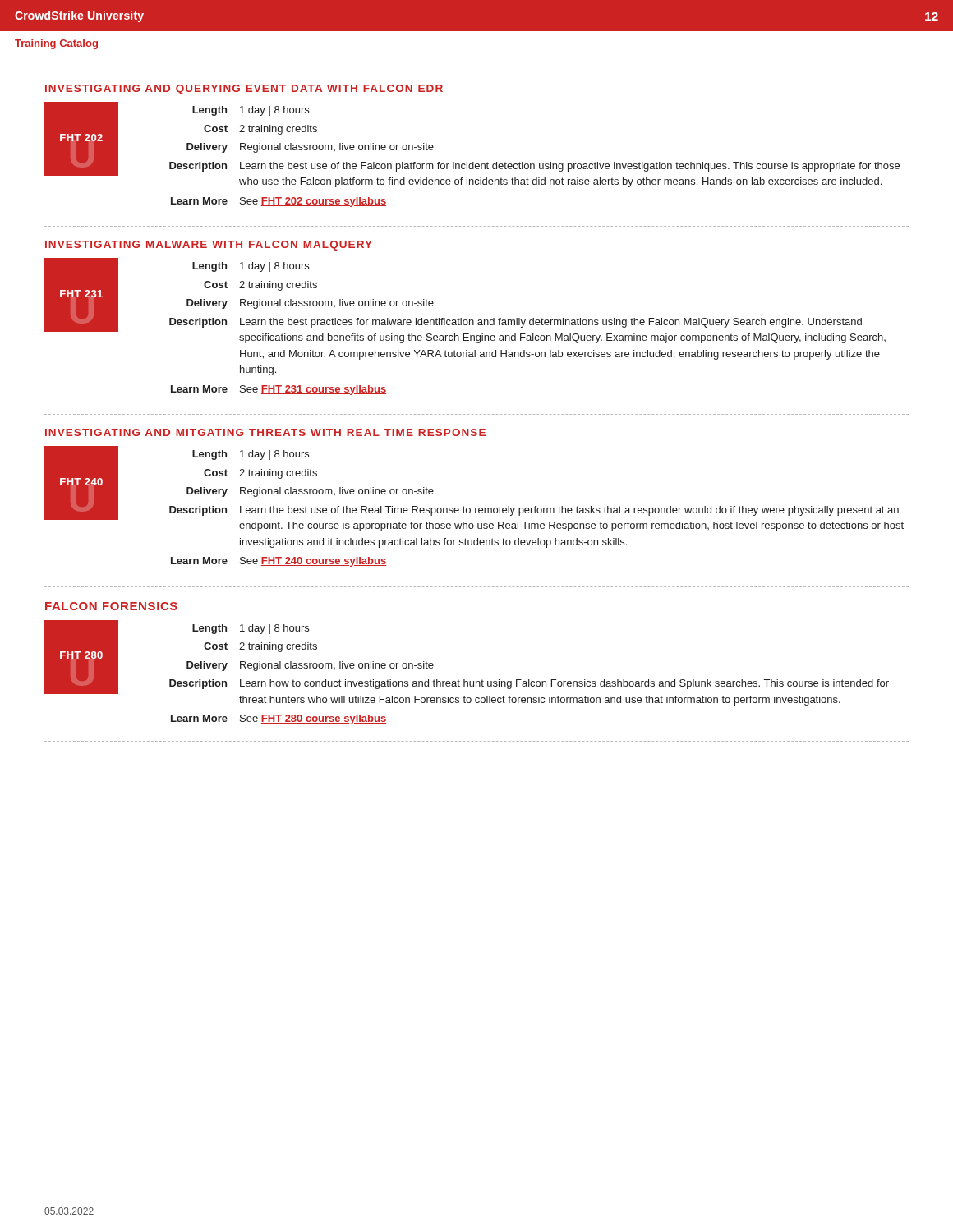Navigate to the text starting "INVESTIGATING MALWARE WITH FALCON MALQUERY"
Screen dimensions: 1232x953
209,244
